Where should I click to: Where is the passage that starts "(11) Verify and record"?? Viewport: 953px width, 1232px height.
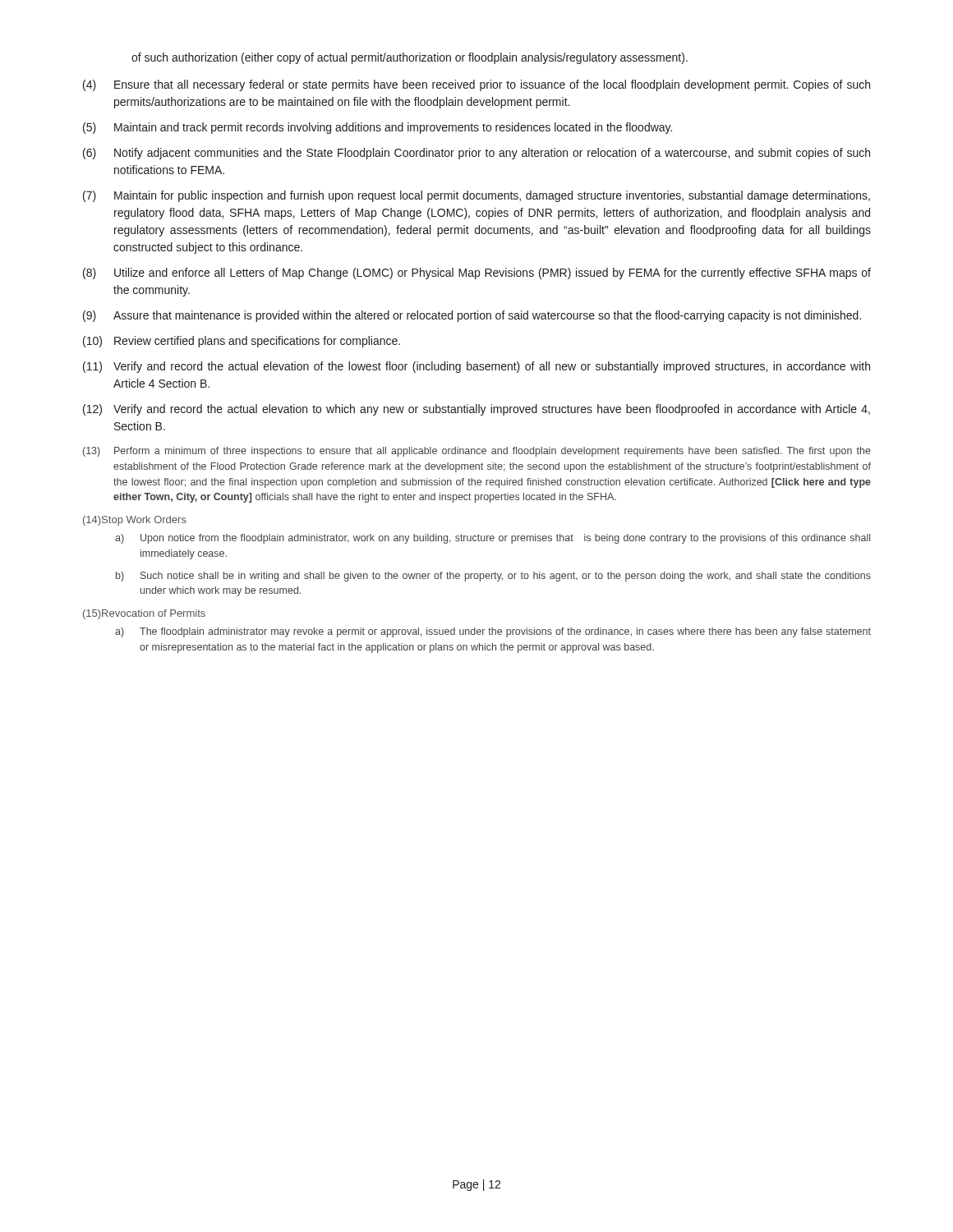click(x=476, y=375)
